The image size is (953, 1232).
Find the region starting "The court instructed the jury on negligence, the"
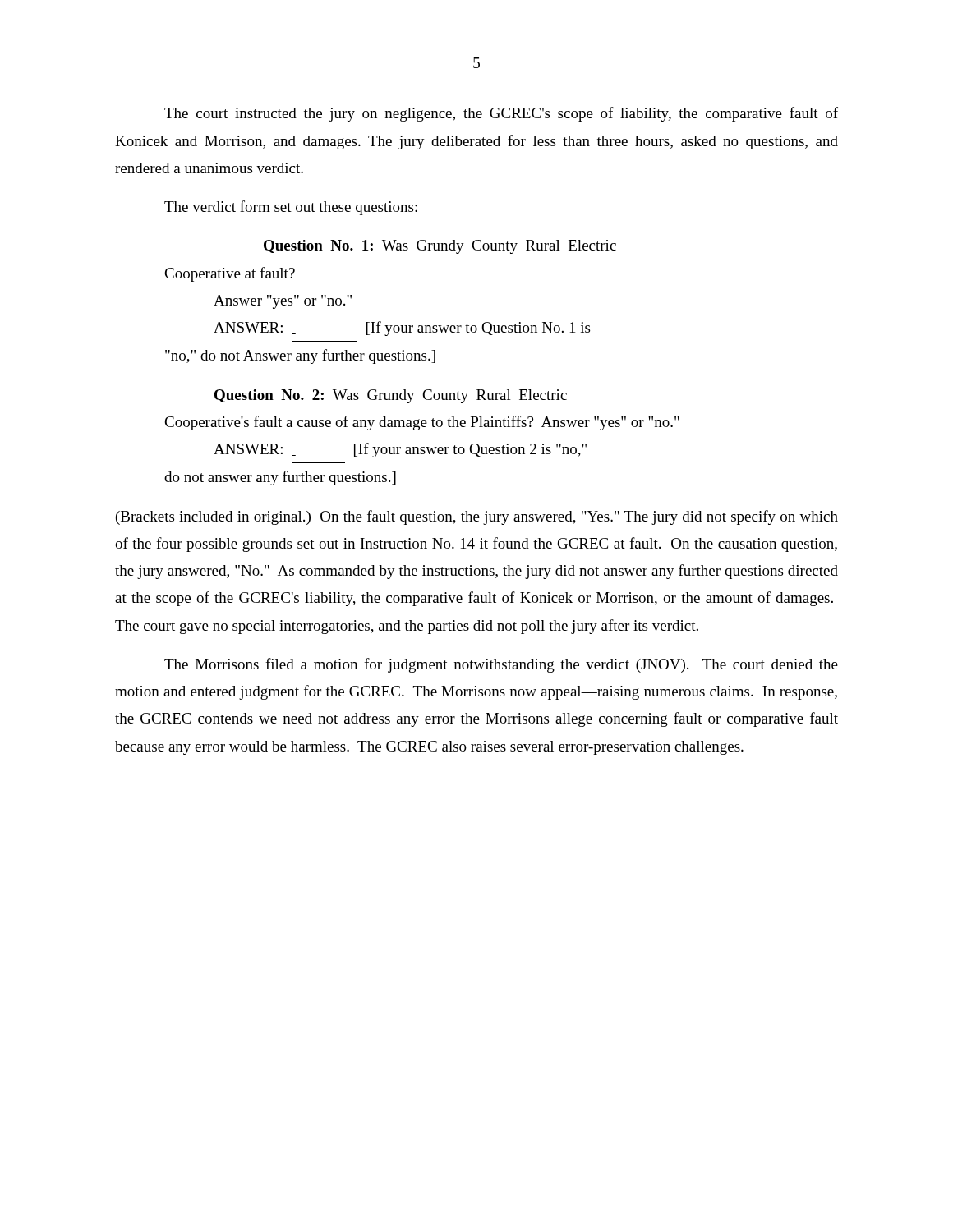pyautogui.click(x=476, y=140)
